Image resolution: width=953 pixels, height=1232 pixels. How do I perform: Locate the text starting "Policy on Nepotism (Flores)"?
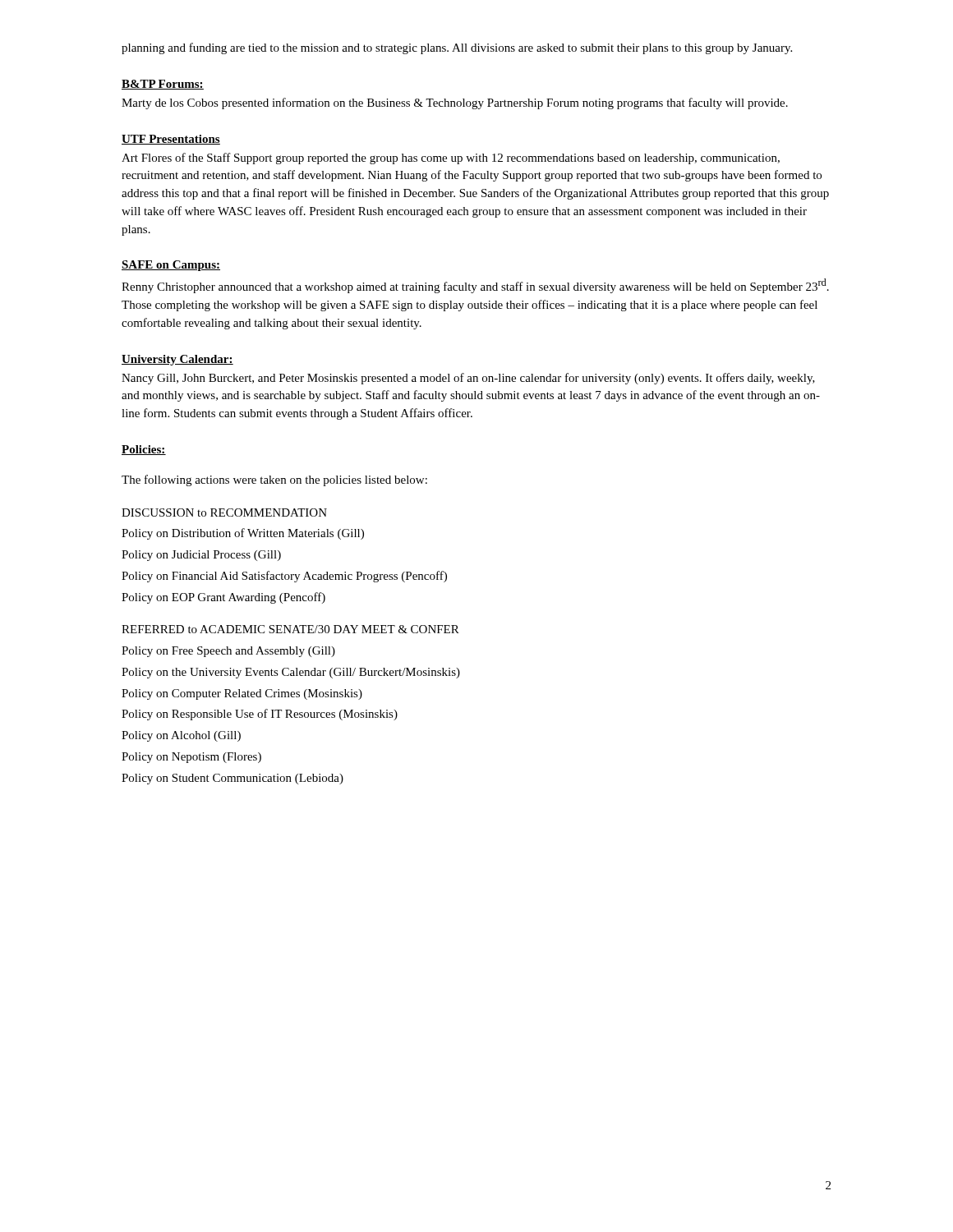pyautogui.click(x=192, y=756)
